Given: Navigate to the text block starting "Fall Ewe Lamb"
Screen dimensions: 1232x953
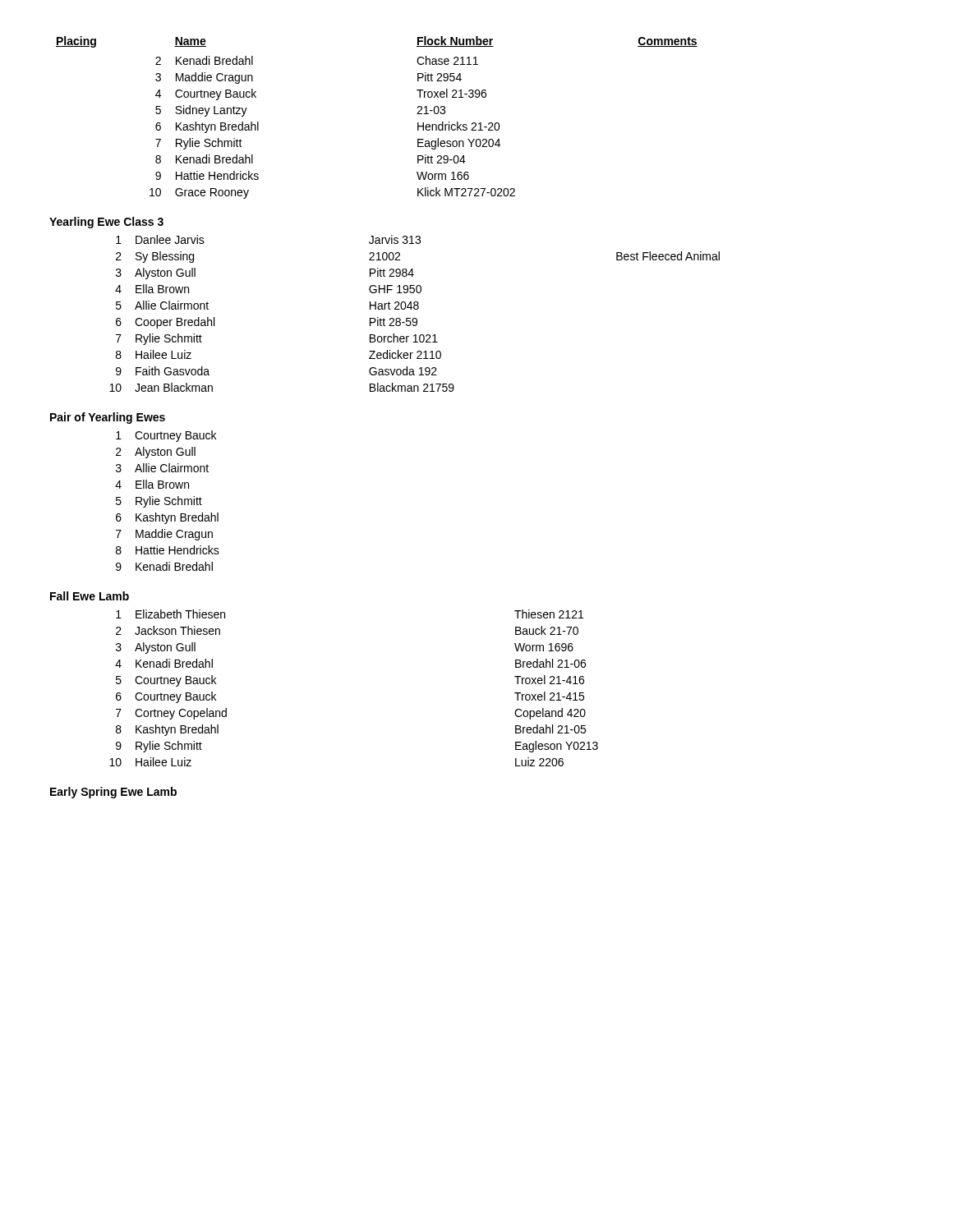Looking at the screenshot, I should 89,596.
